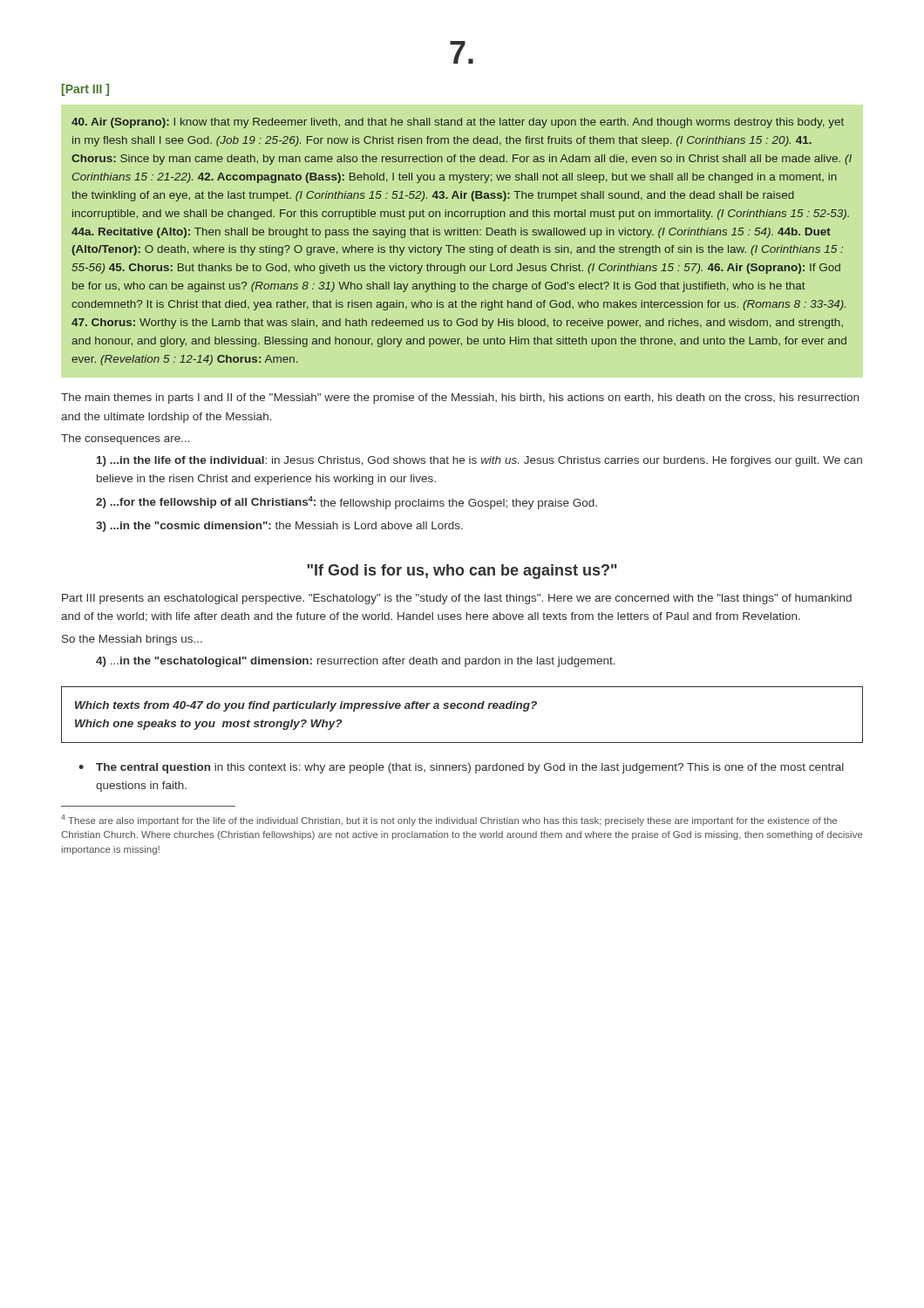
Task: Locate the text "The consequences are..."
Action: pos(126,438)
